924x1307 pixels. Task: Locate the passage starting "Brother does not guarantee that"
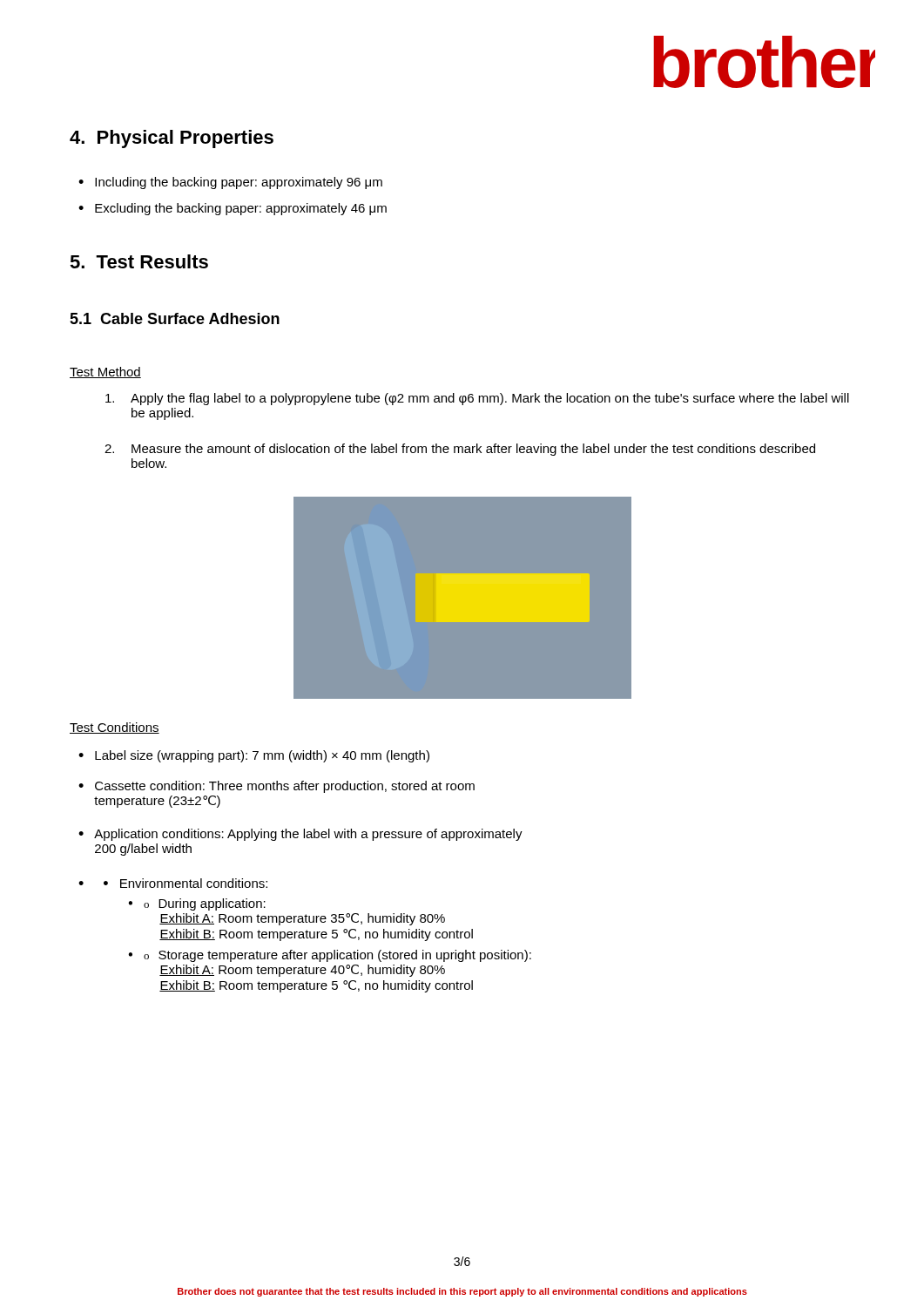[x=462, y=1291]
